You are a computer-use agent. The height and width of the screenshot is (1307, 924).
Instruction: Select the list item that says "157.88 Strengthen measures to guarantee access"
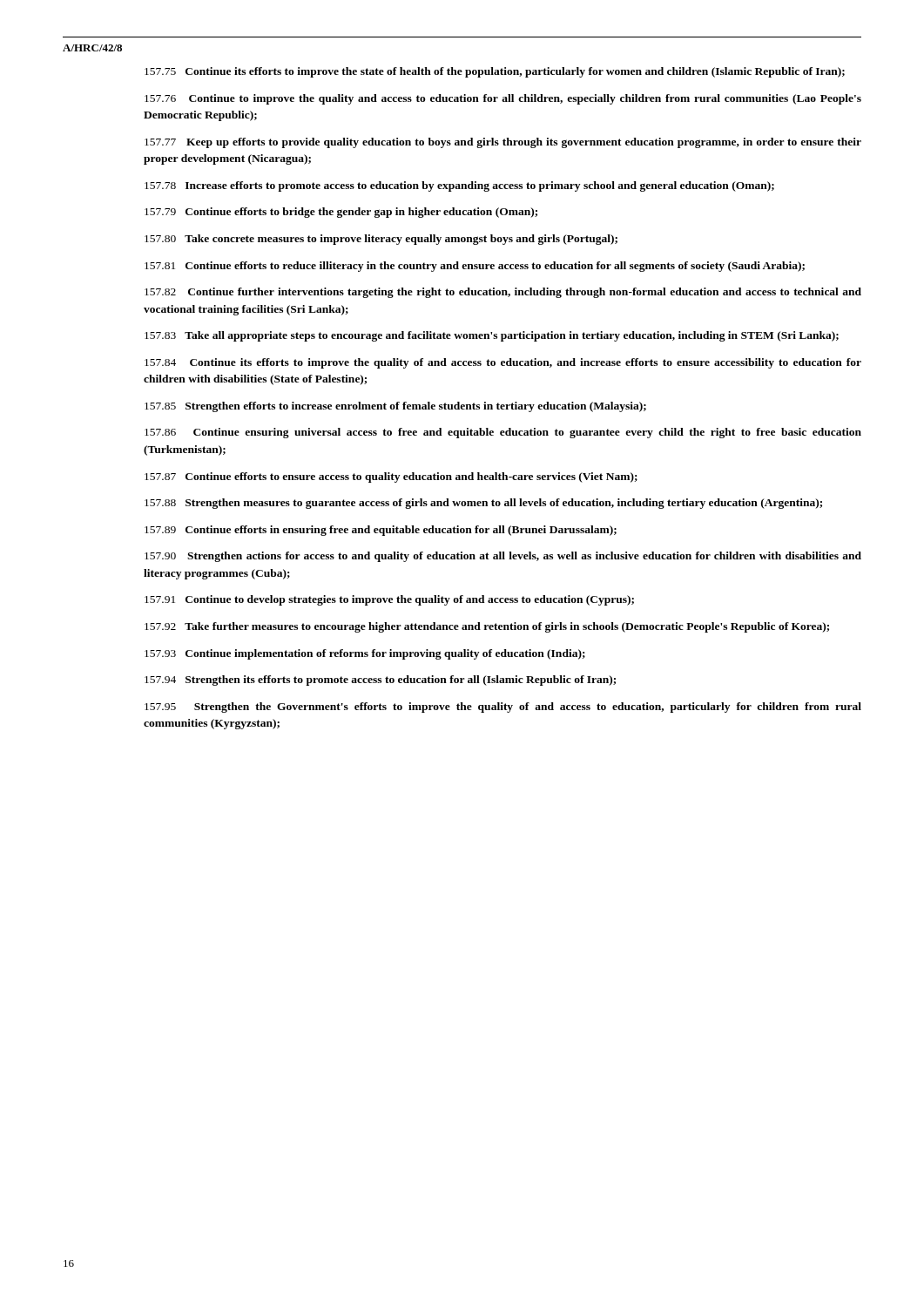483,502
